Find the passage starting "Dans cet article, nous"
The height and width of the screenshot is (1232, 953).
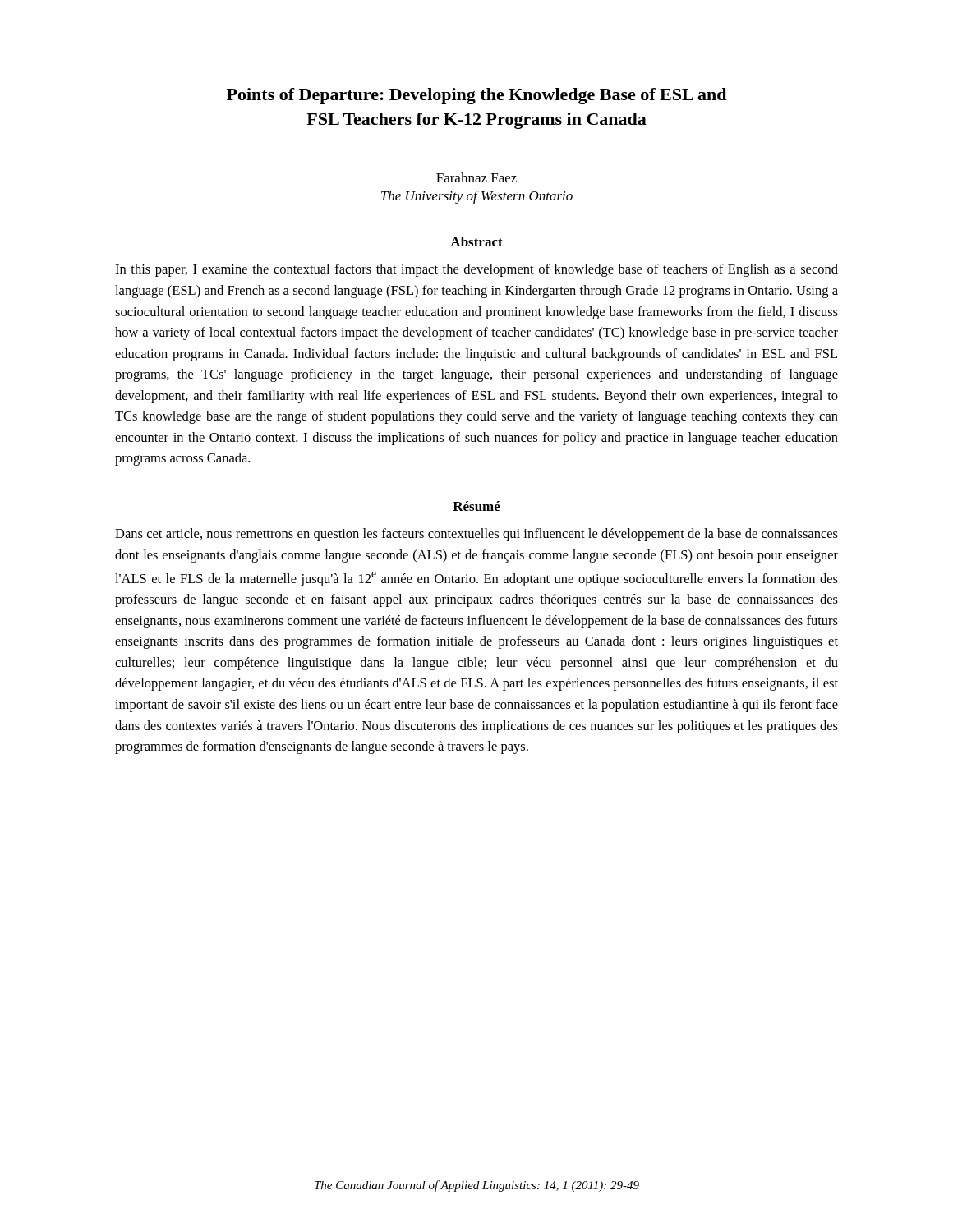point(476,640)
